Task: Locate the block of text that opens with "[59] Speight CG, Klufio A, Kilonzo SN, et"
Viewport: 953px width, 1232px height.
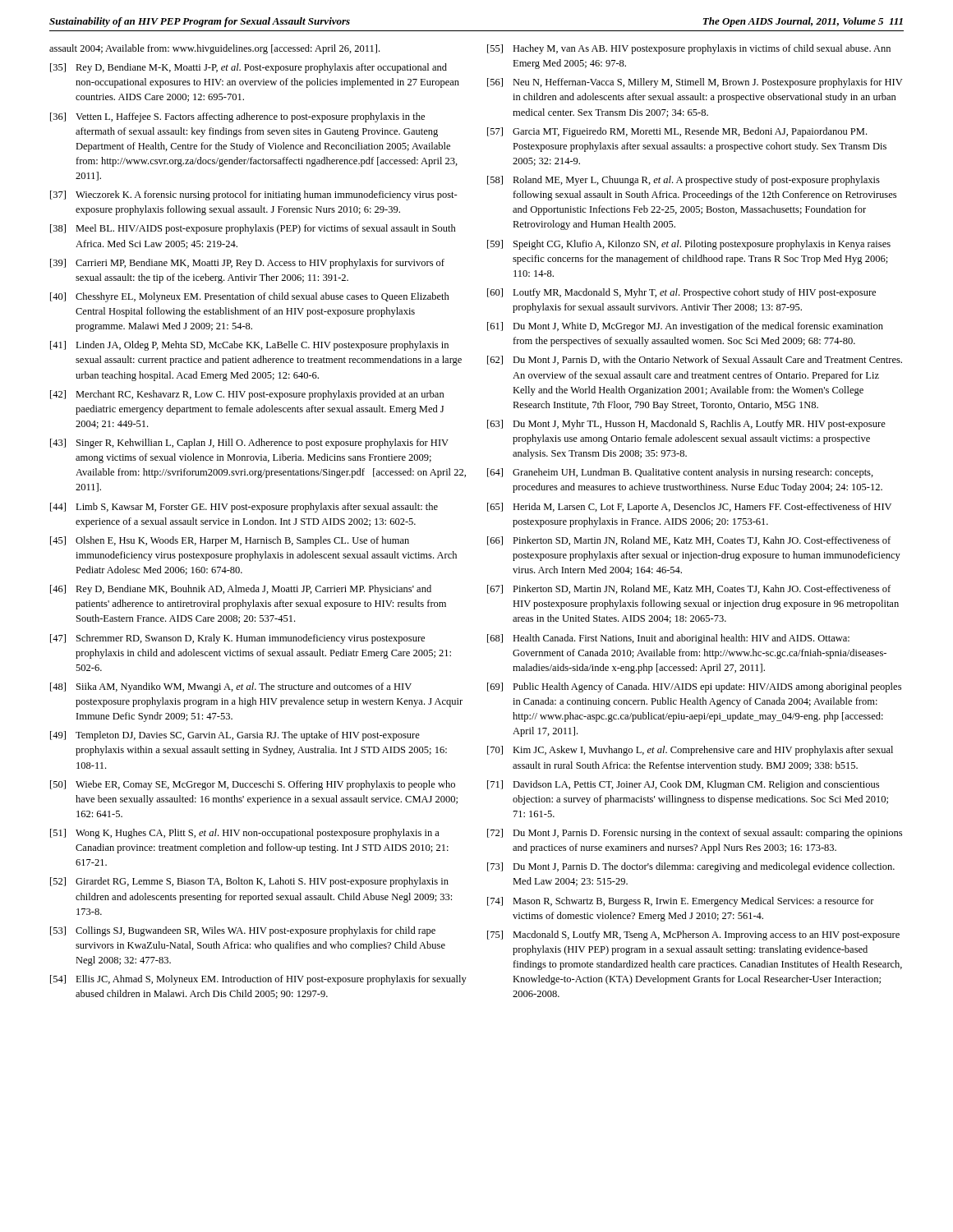Action: click(x=695, y=258)
